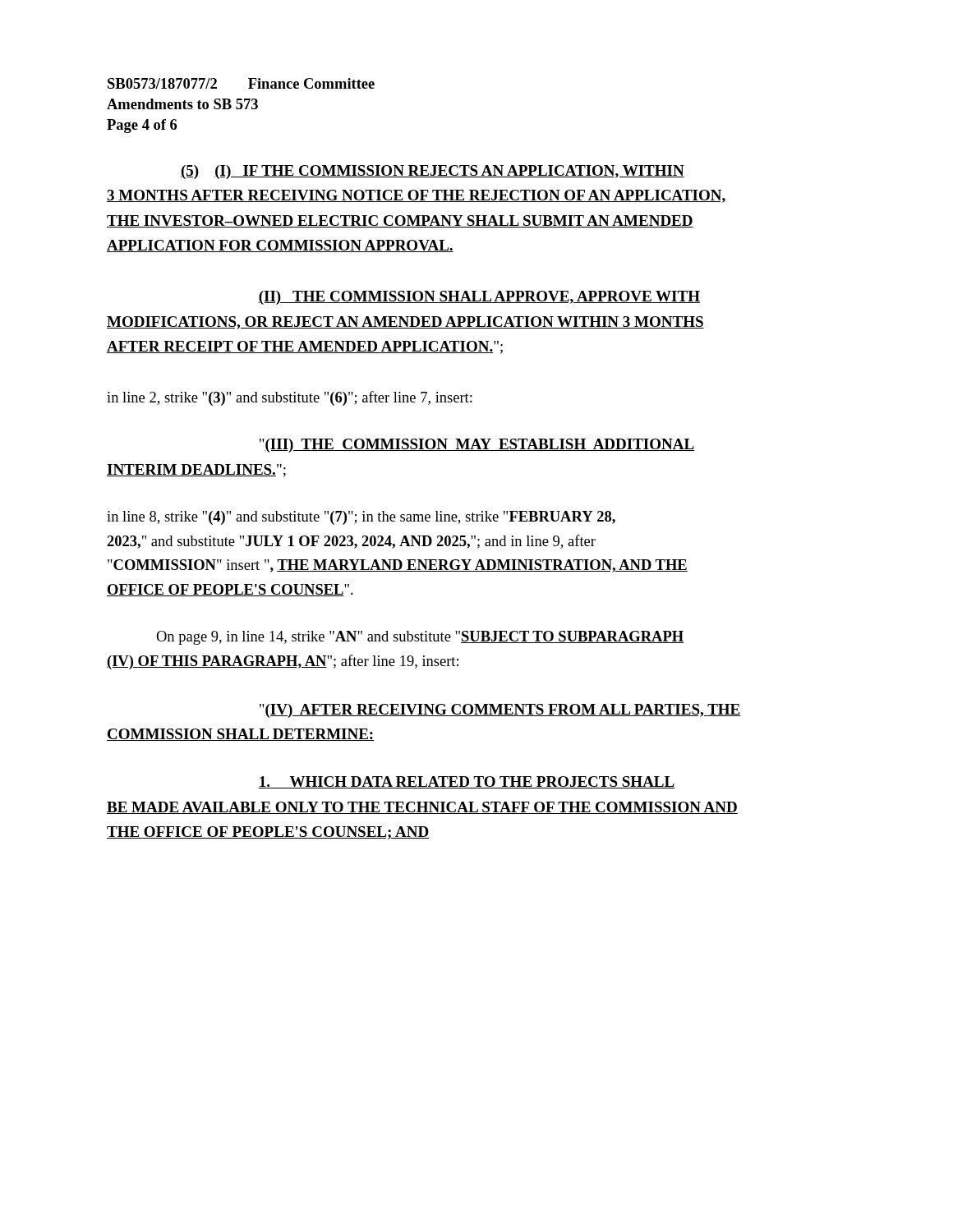Viewport: 953px width, 1232px height.
Task: Select the passage starting "(5) (I) IF THE COMMISSION REJECTS AN APPLICATION,"
Action: [416, 206]
